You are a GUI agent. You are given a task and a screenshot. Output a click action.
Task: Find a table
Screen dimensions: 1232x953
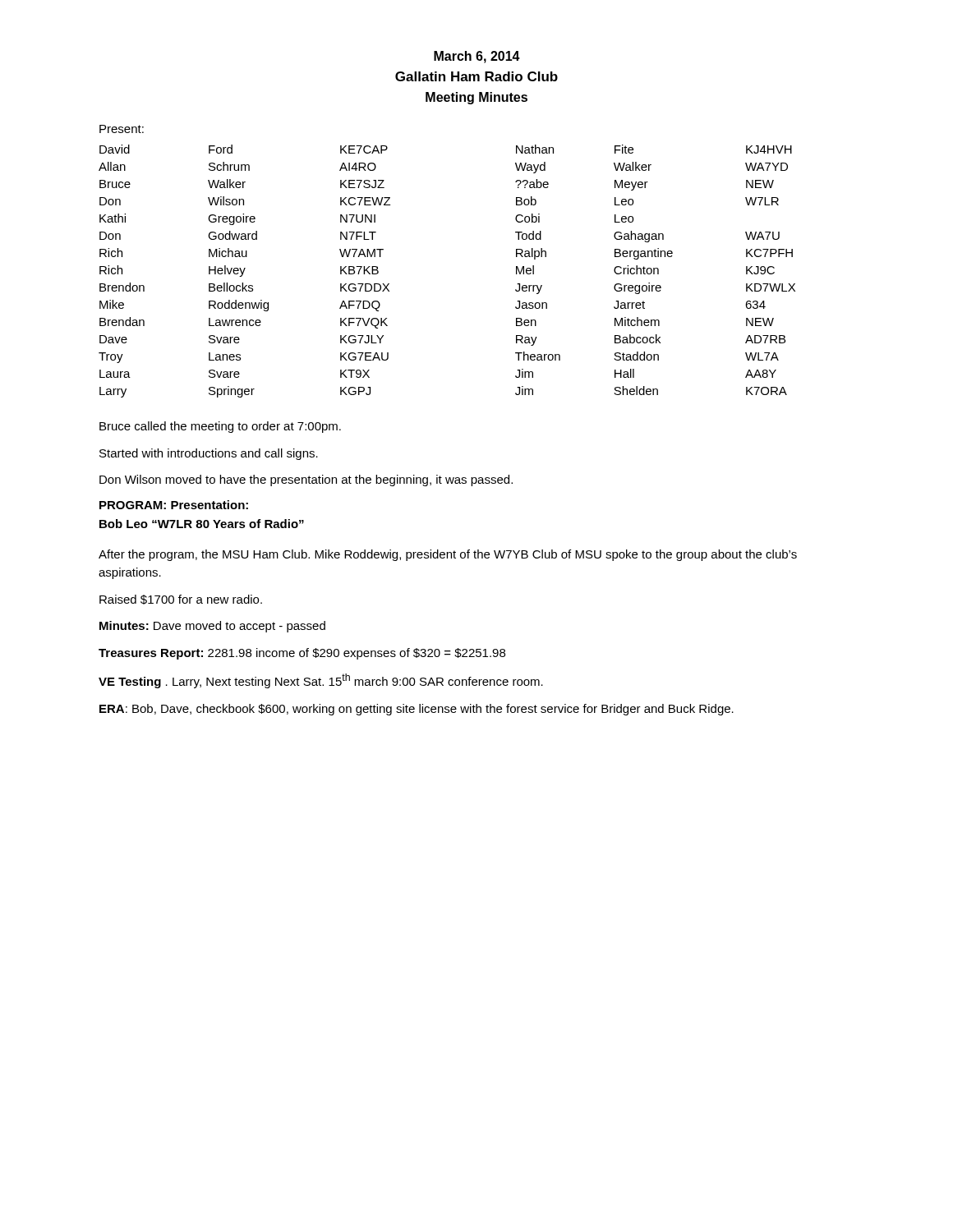pos(476,270)
